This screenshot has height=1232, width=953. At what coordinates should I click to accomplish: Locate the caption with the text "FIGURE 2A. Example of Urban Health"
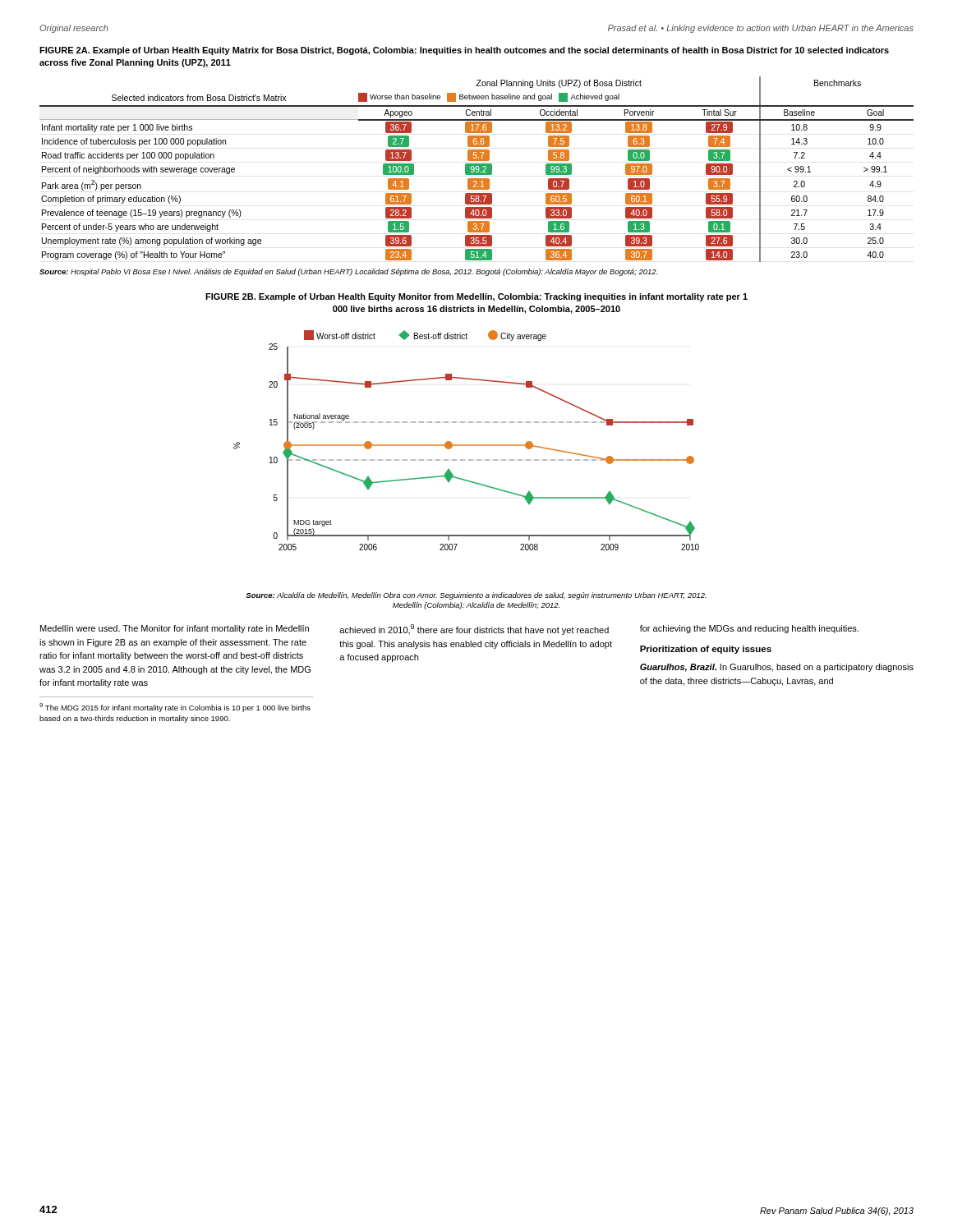(464, 56)
